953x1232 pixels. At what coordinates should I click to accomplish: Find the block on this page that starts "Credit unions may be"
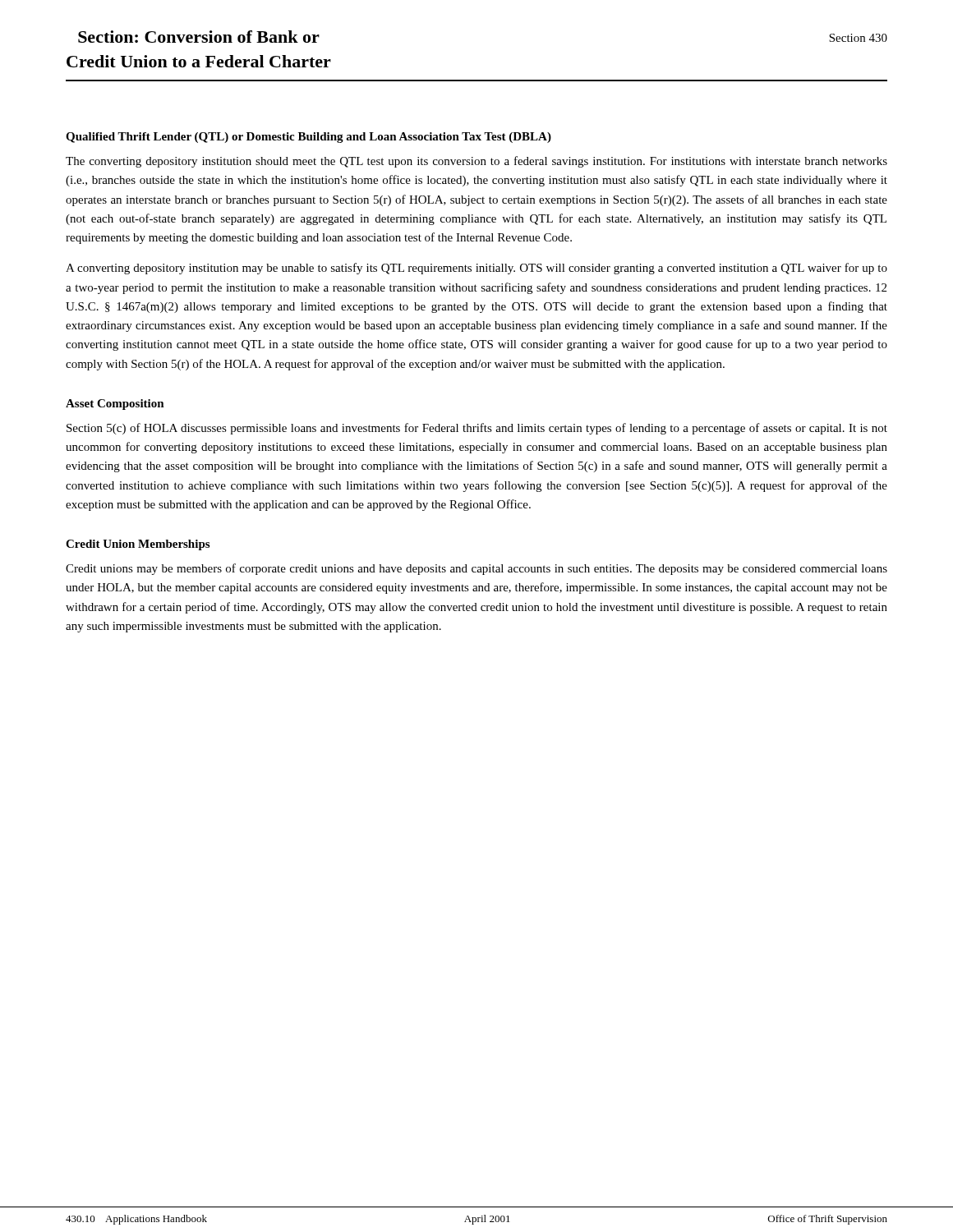476,597
